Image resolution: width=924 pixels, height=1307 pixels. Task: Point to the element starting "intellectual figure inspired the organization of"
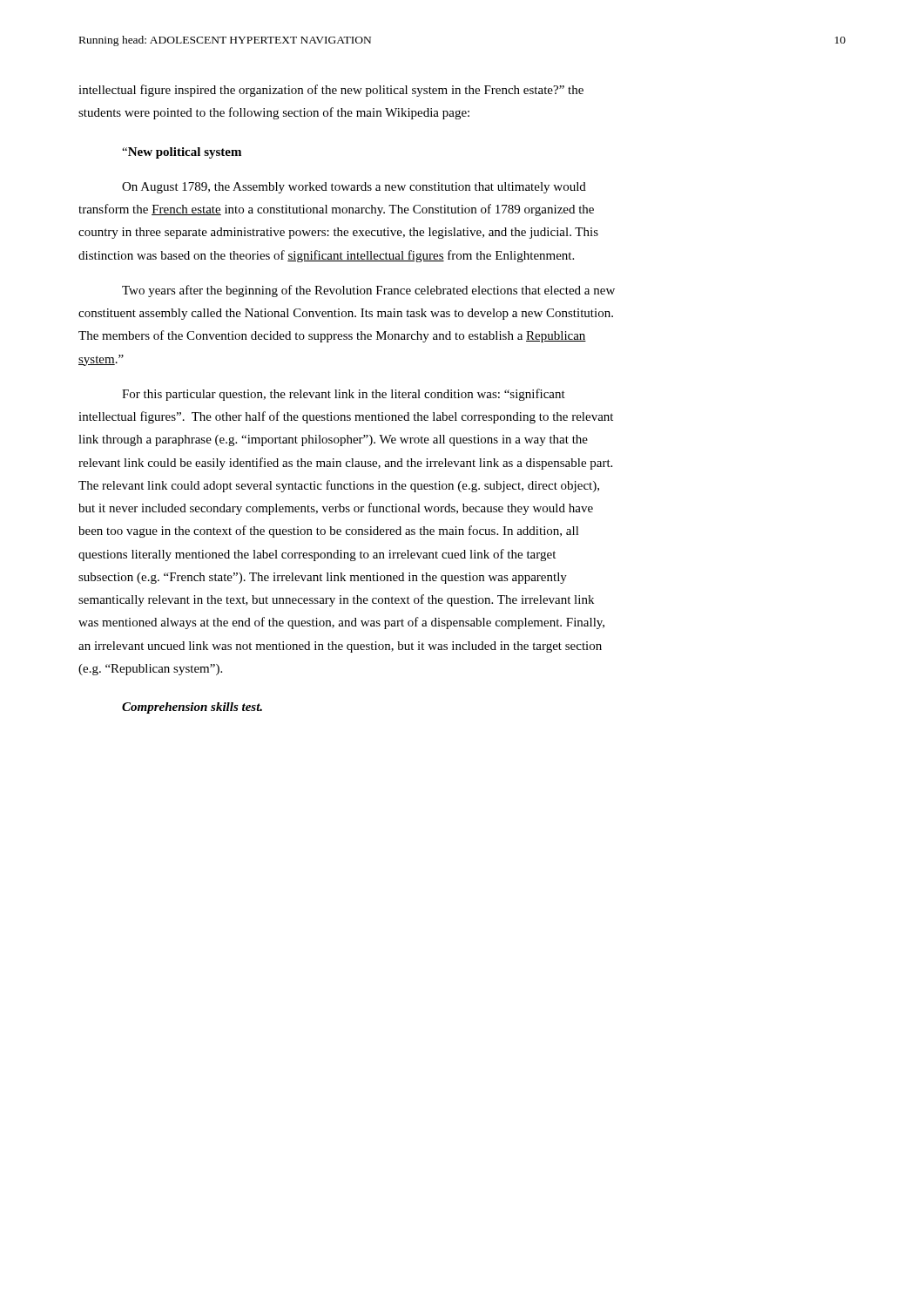pyautogui.click(x=462, y=101)
